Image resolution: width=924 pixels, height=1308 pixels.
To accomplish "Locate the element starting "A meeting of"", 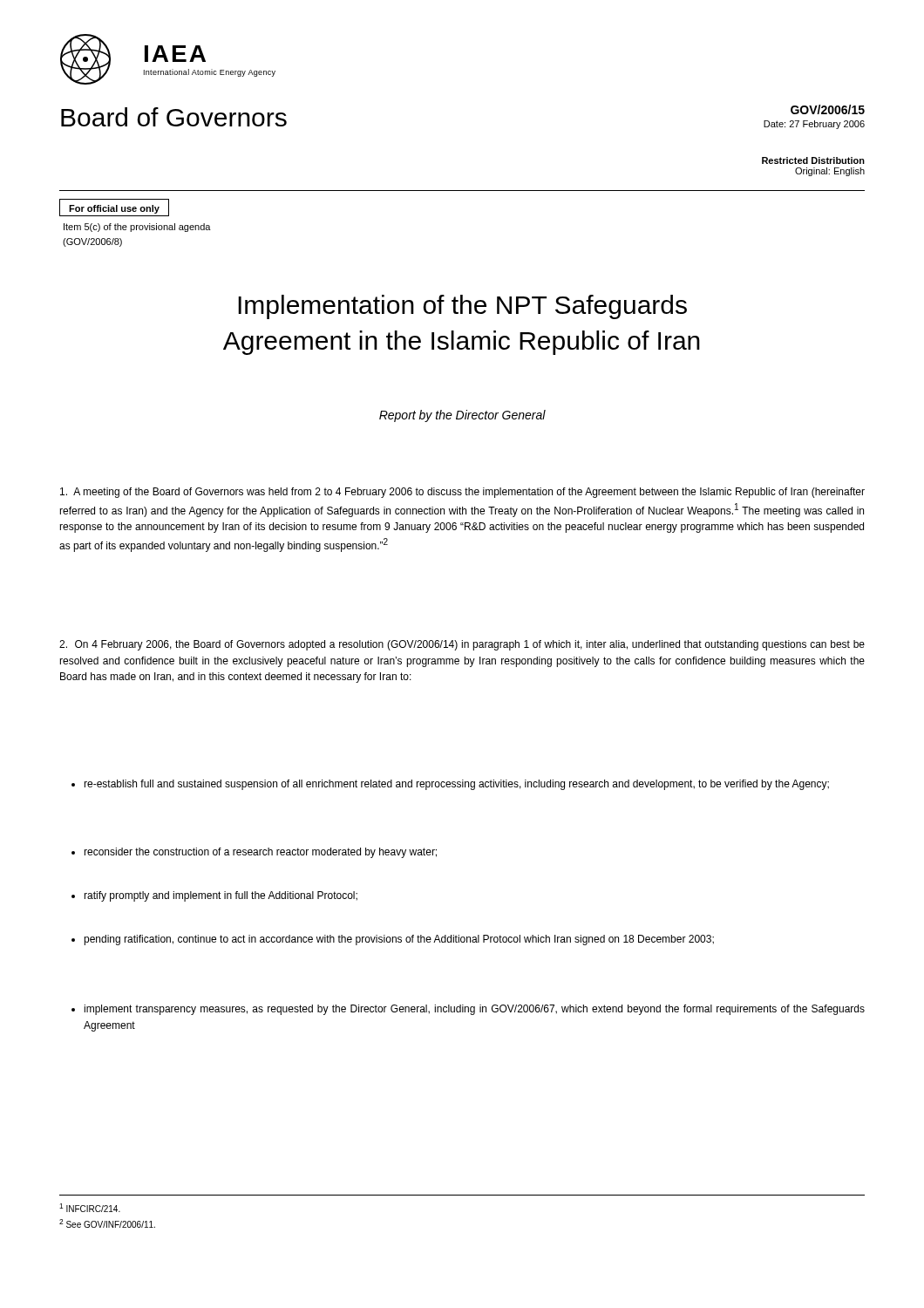I will pyautogui.click(x=462, y=519).
